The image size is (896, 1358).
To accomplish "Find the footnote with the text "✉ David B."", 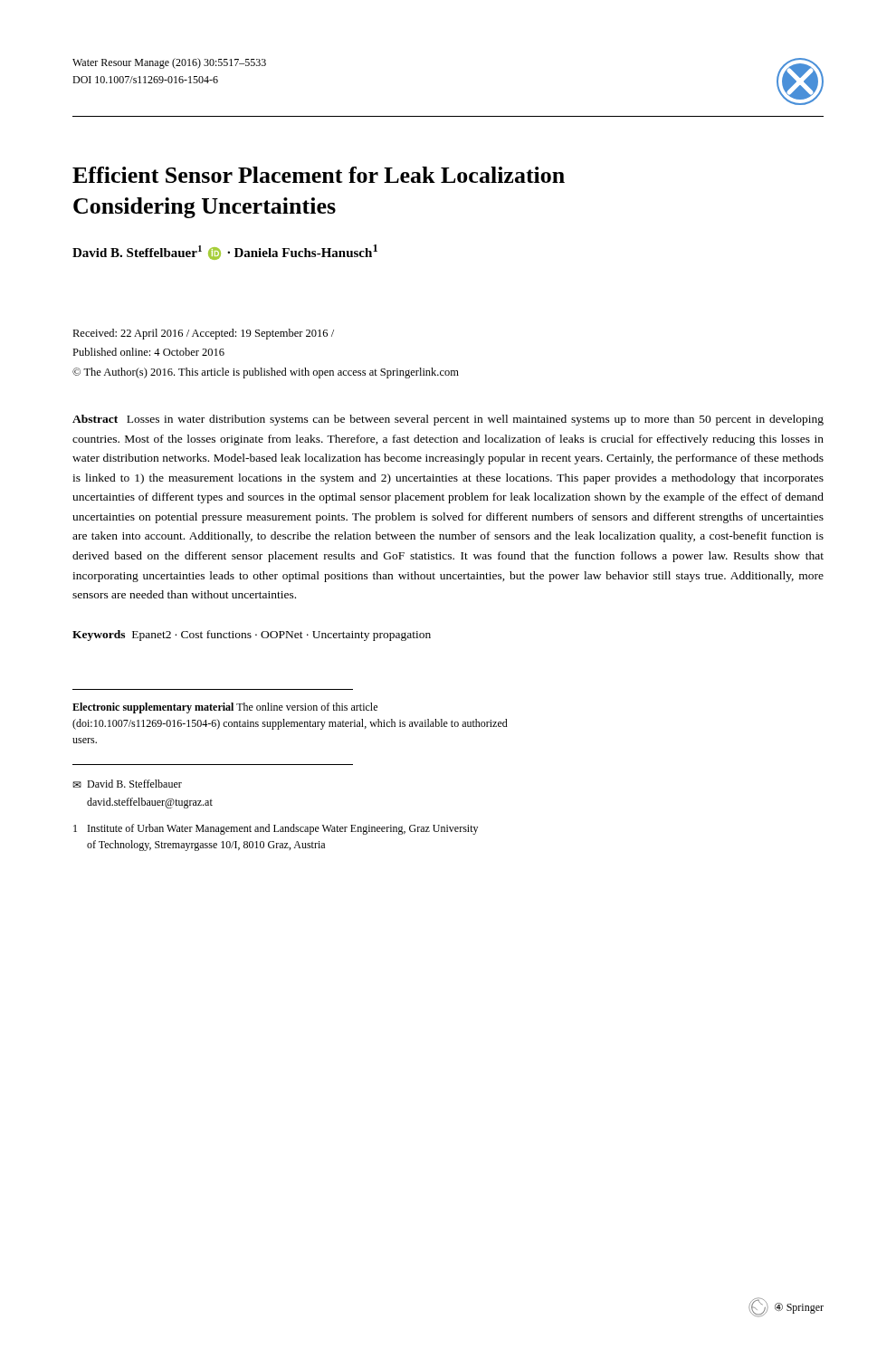I will [142, 794].
